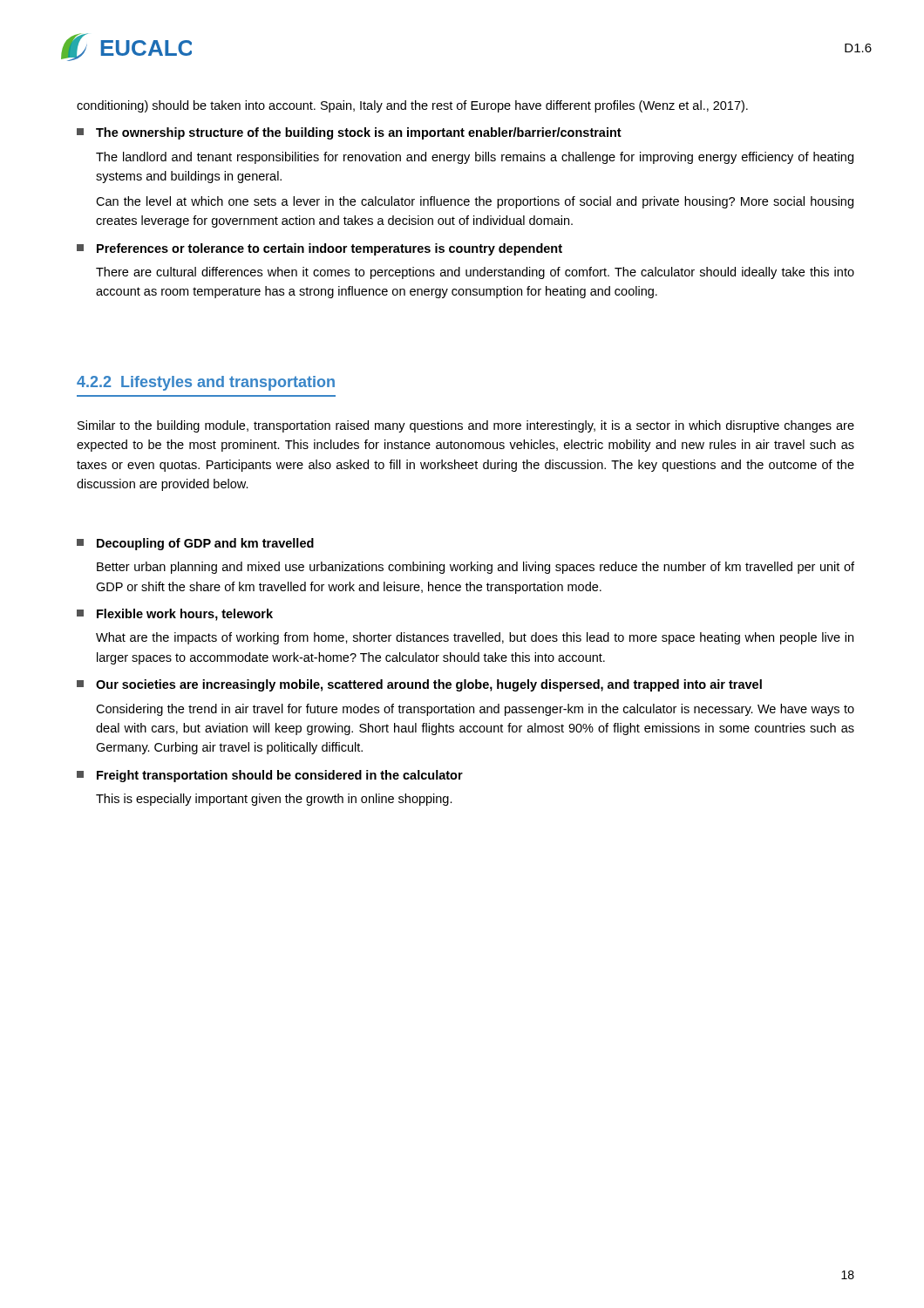
Task: Select the region starting "The landlord and"
Action: point(475,167)
